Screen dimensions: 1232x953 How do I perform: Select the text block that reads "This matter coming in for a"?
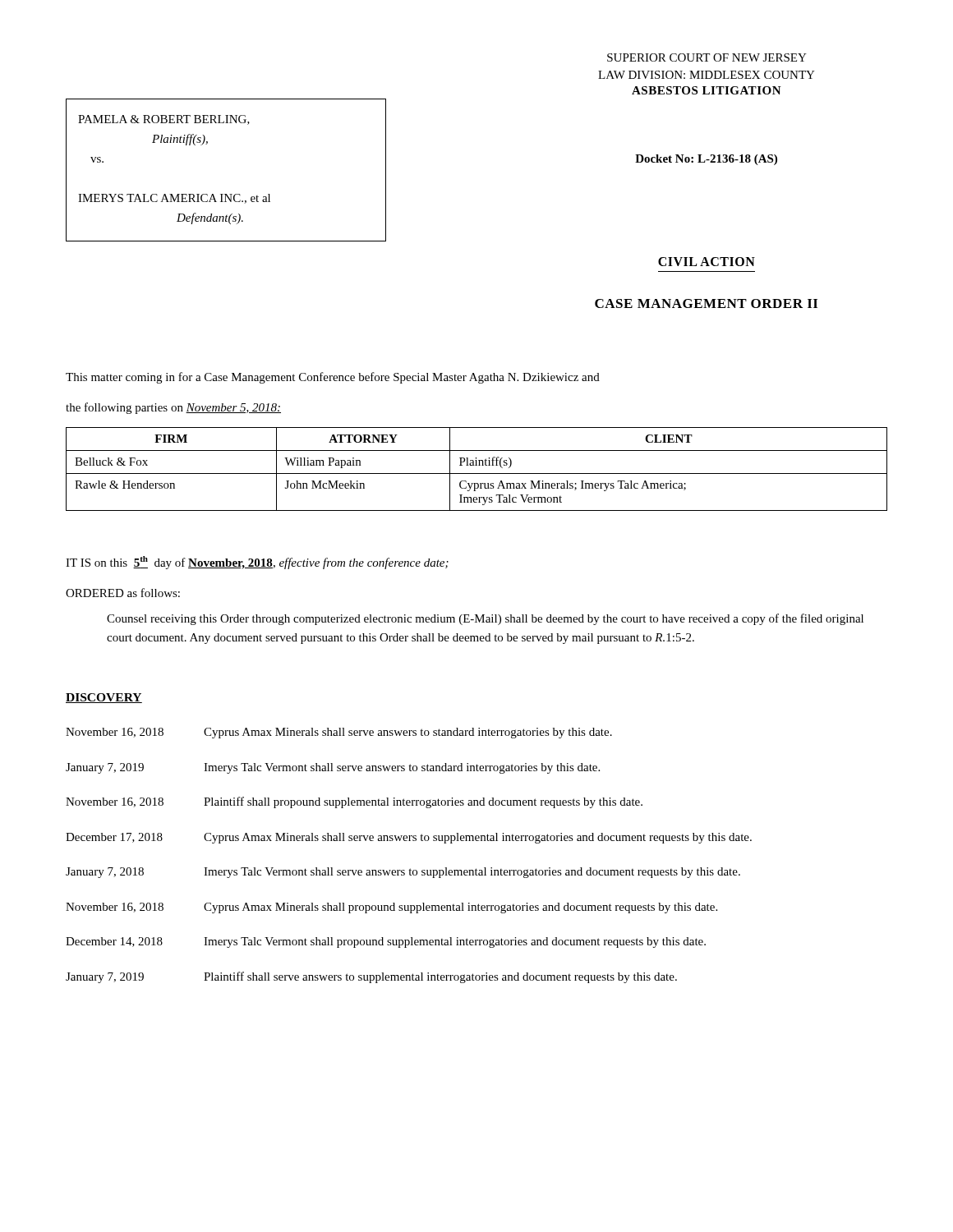tap(333, 377)
